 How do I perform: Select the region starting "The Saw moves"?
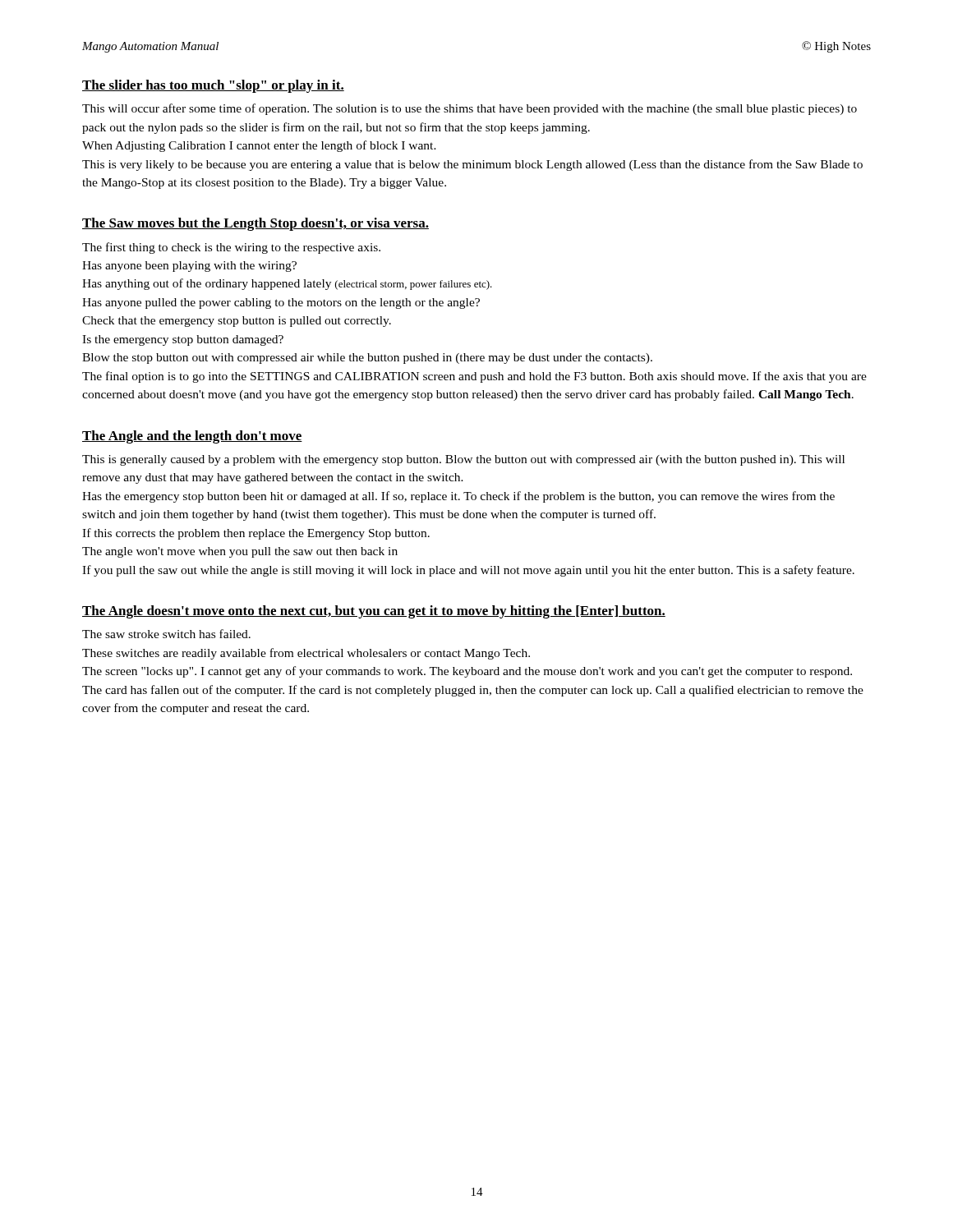[255, 223]
